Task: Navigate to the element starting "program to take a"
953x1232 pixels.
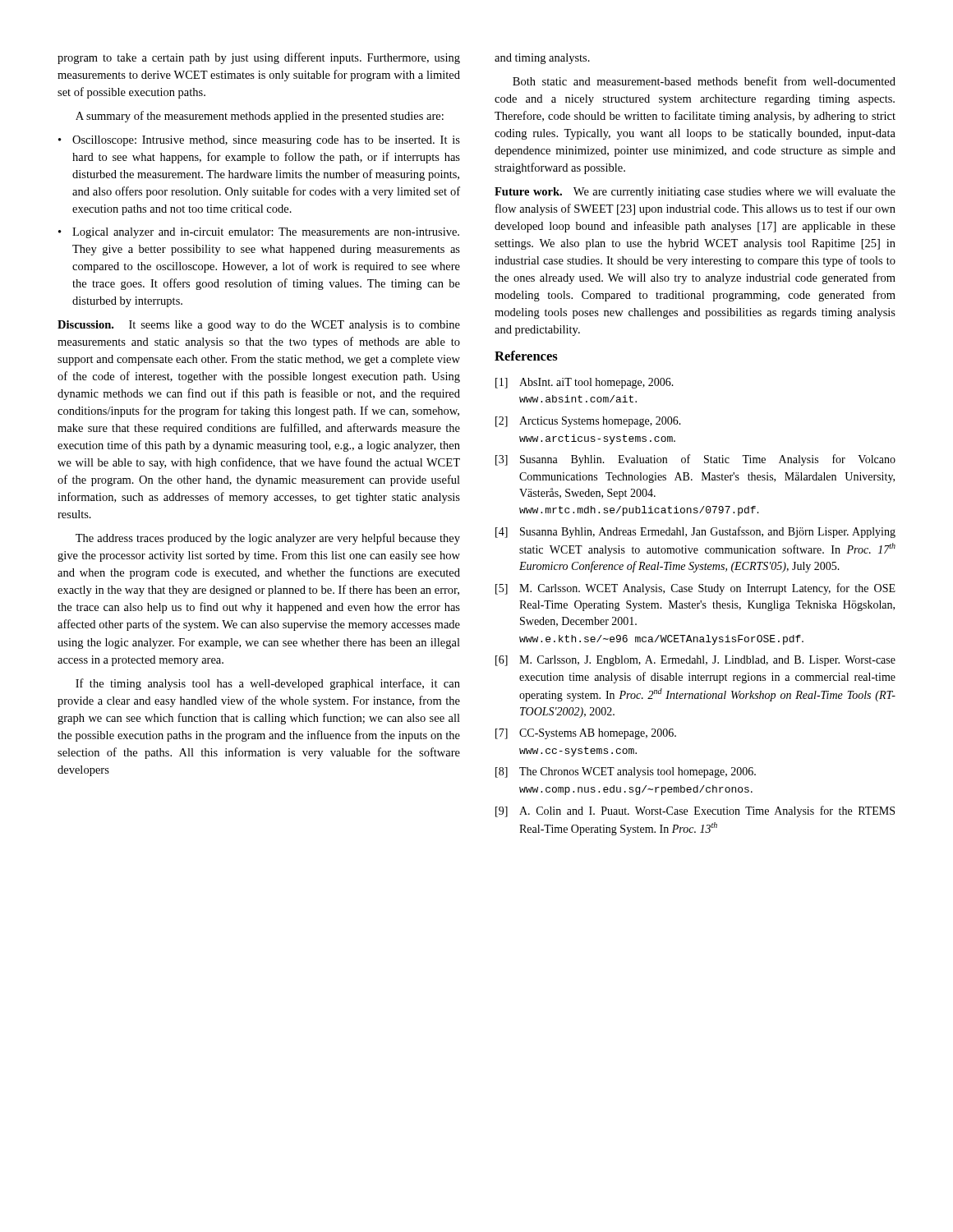Action: pyautogui.click(x=259, y=87)
